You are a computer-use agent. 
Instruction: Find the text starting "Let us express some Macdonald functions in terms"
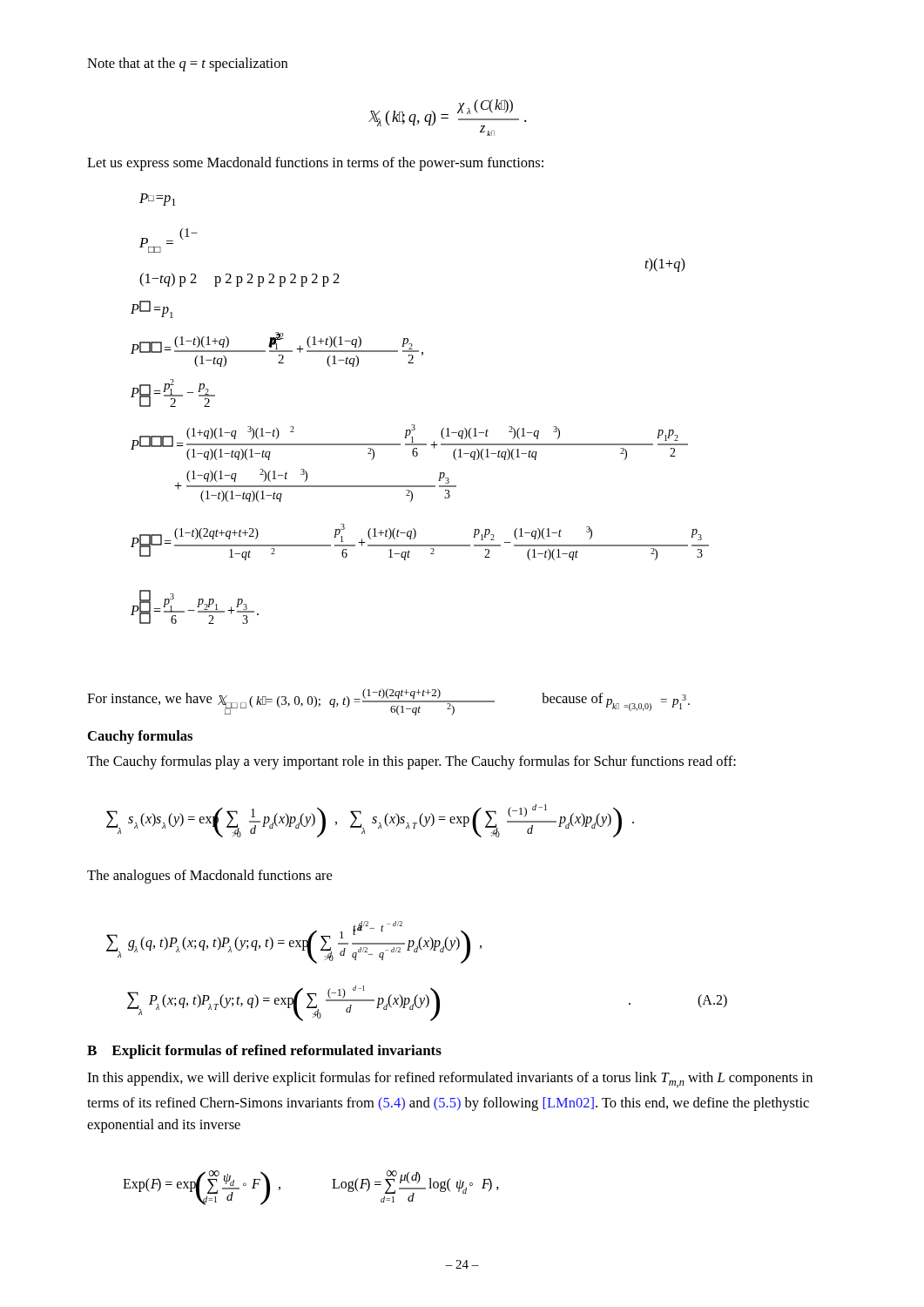pos(316,162)
